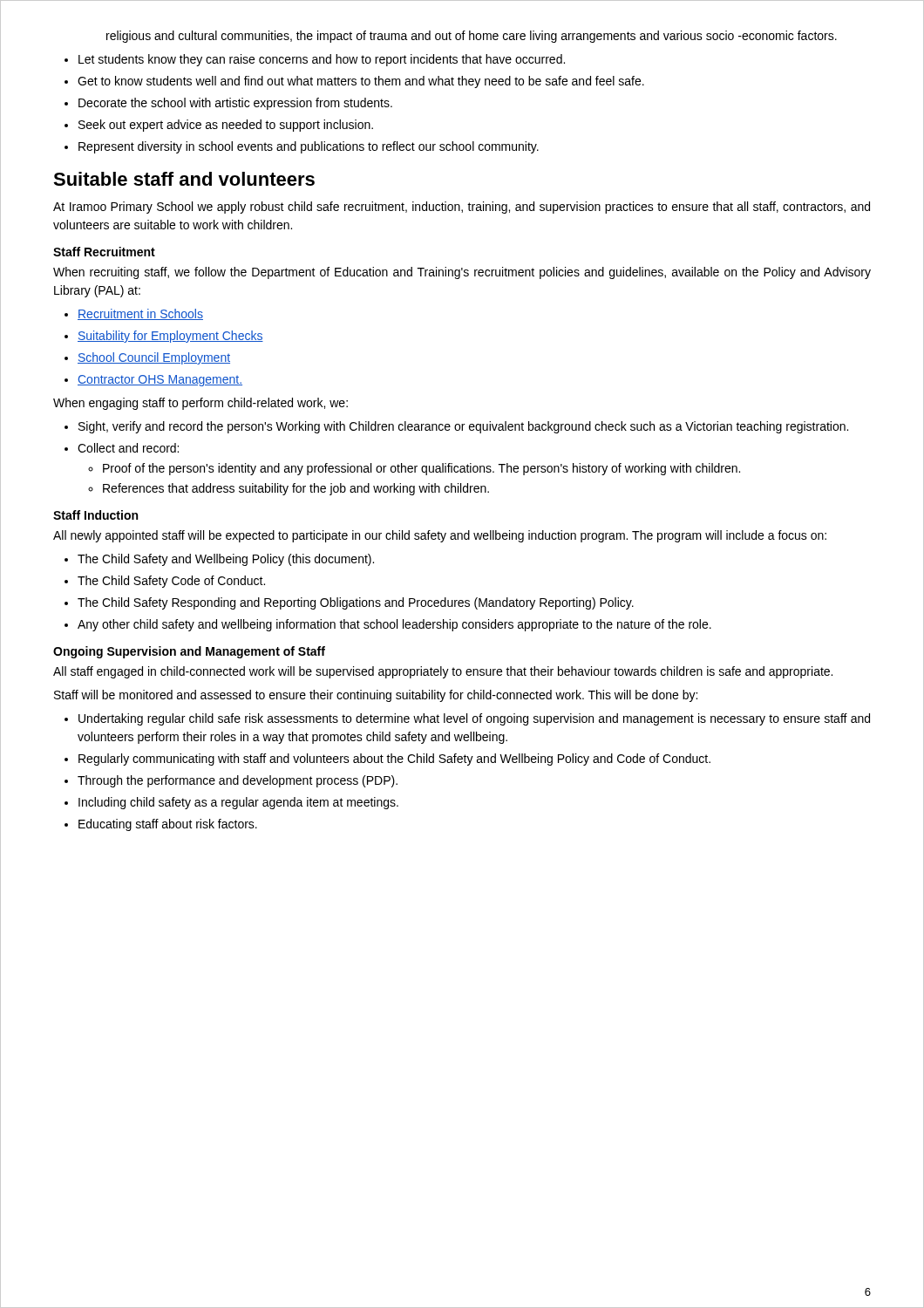This screenshot has width=924, height=1308.
Task: Where is the passage that starts "All newly appointed staff will be expected to"?
Action: click(440, 535)
